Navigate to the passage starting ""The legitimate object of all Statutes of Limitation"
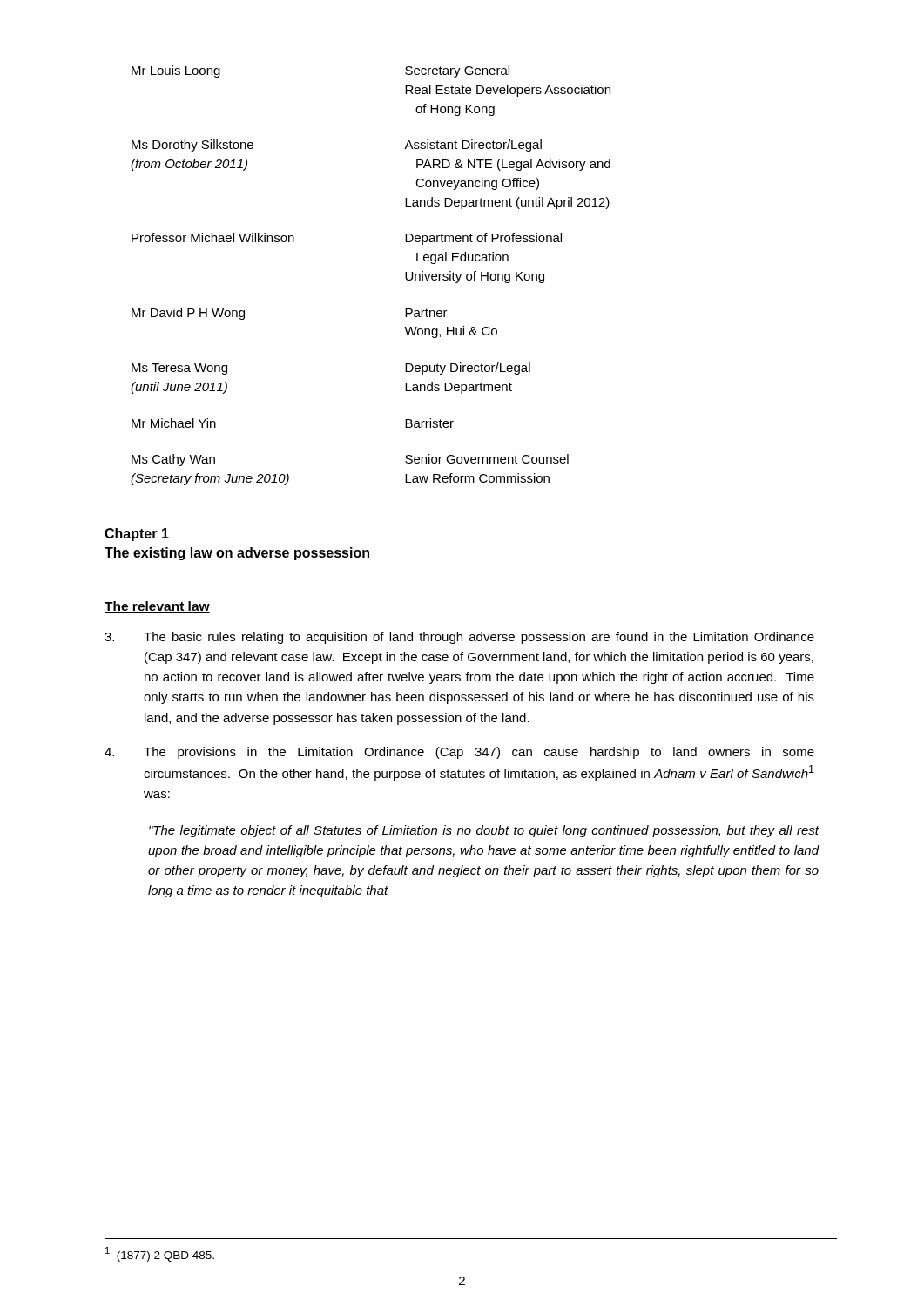The height and width of the screenshot is (1307, 924). (483, 860)
